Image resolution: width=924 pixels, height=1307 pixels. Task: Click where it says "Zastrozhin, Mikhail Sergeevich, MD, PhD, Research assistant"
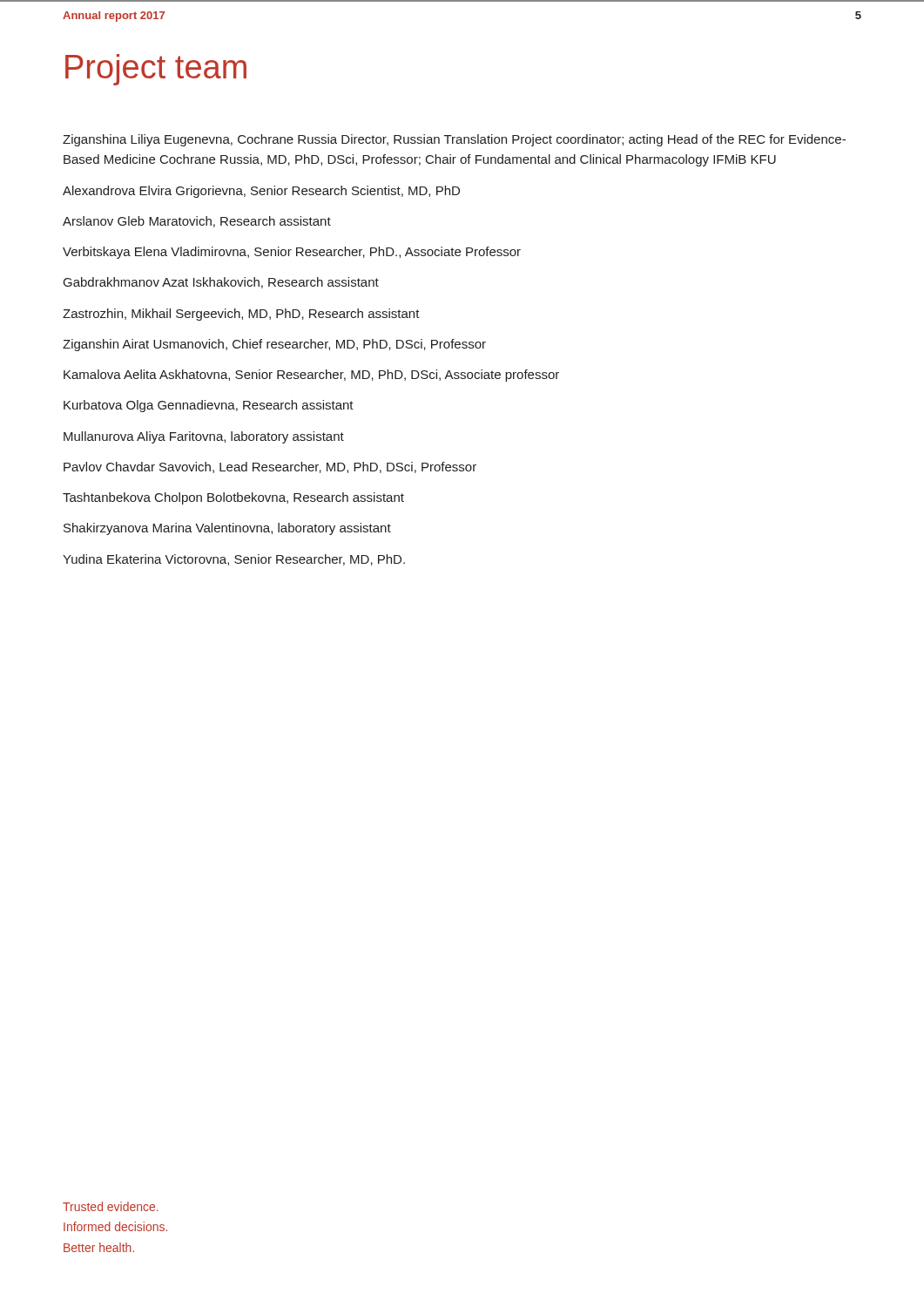pyautogui.click(x=241, y=313)
